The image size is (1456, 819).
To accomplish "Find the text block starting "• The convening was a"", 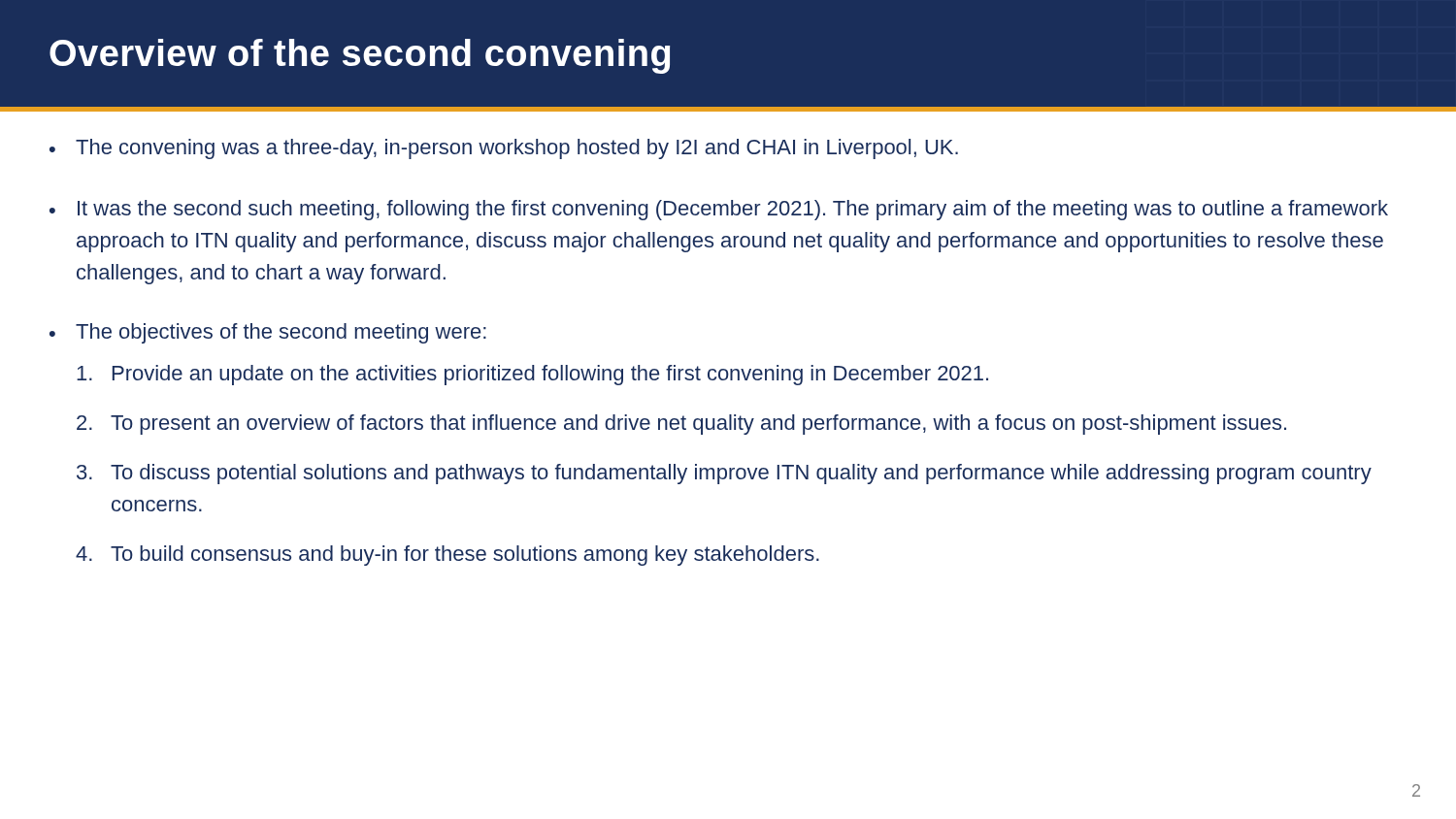I will (723, 148).
